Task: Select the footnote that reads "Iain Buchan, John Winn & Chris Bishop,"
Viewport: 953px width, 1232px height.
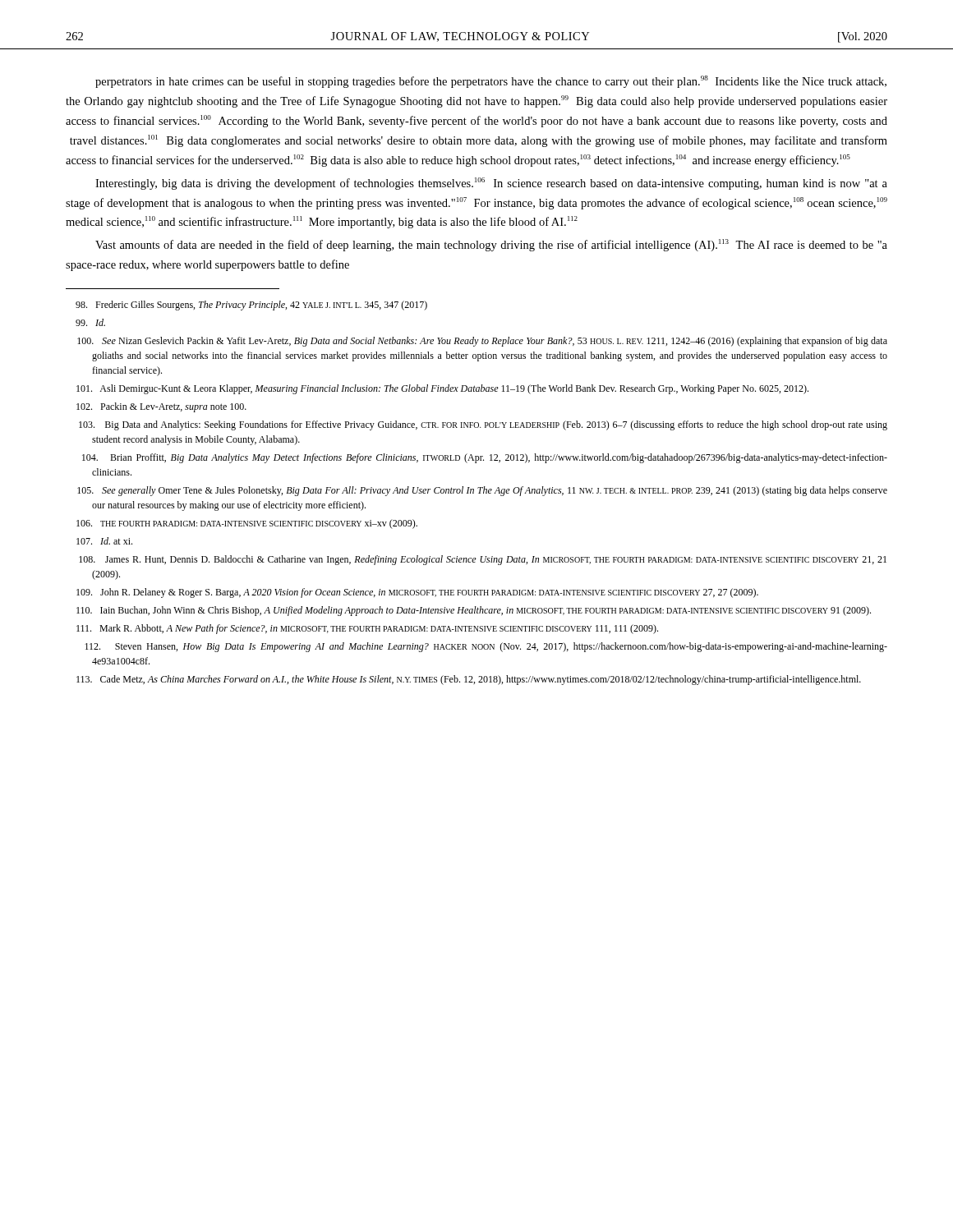Action: [x=469, y=610]
